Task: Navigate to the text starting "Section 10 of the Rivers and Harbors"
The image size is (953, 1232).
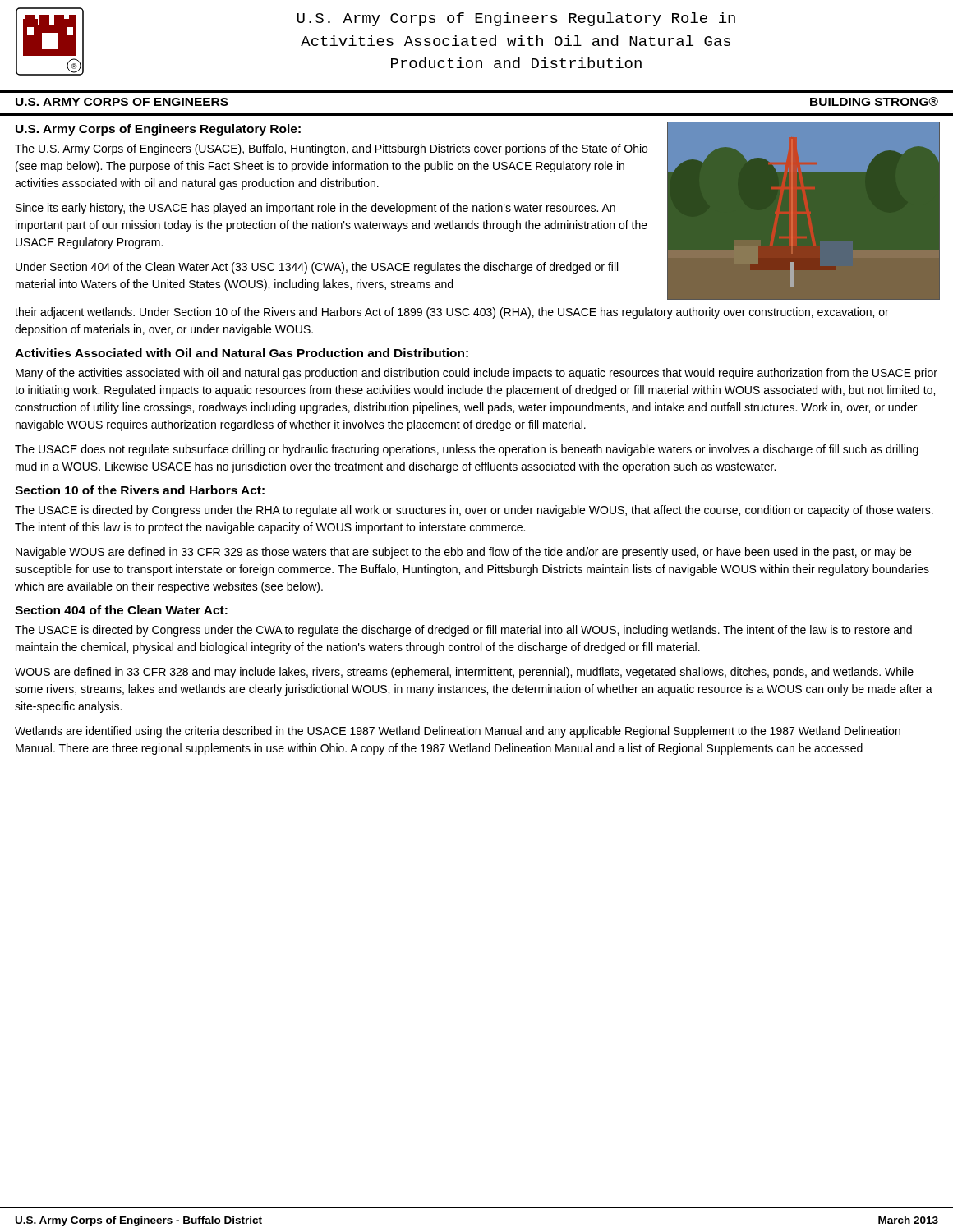Action: coord(140,490)
